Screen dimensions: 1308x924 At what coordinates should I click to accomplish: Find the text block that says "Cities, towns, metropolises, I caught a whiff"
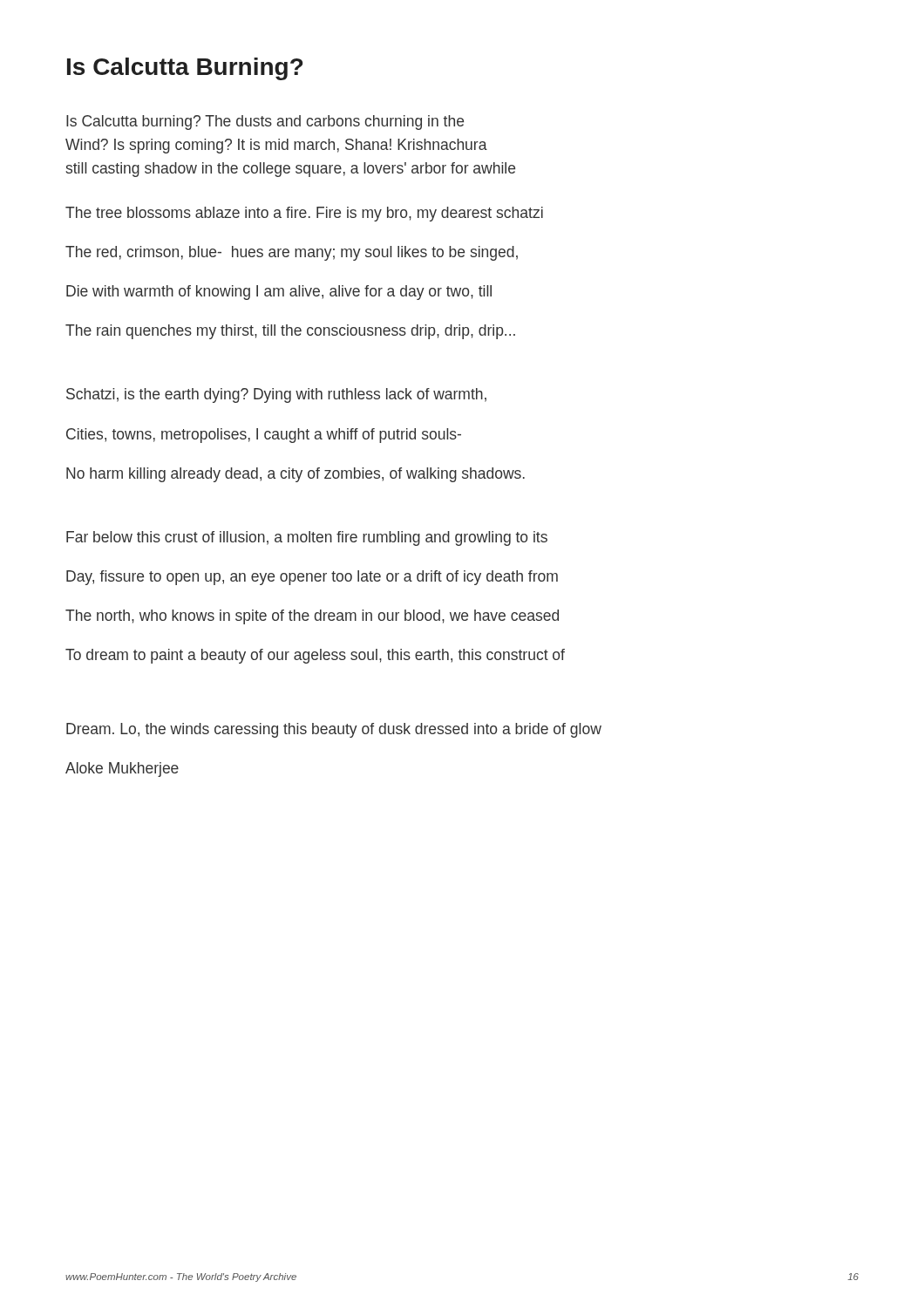tap(264, 434)
